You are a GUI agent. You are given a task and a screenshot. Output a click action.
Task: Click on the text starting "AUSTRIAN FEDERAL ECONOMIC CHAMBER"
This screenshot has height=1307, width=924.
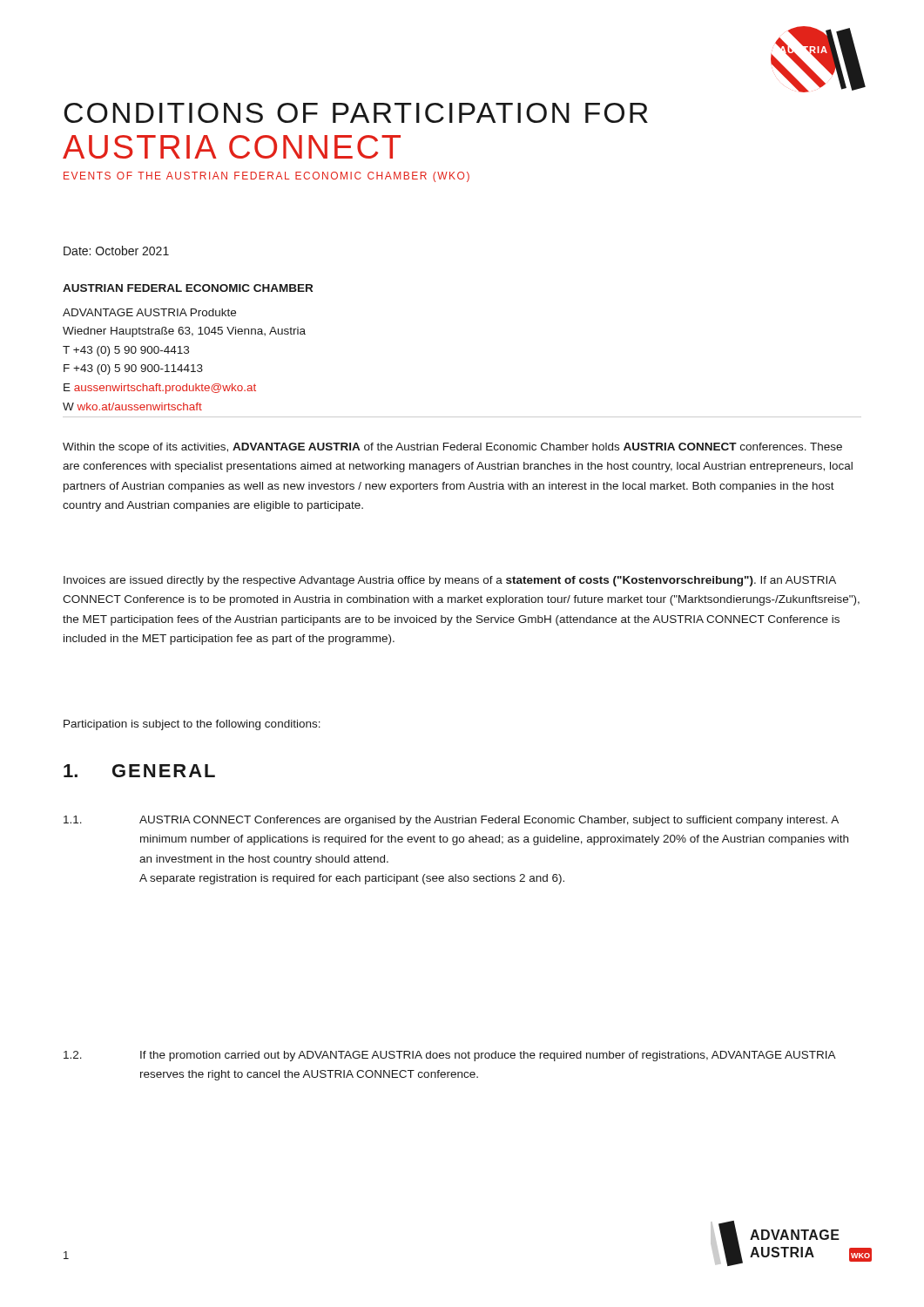(188, 288)
